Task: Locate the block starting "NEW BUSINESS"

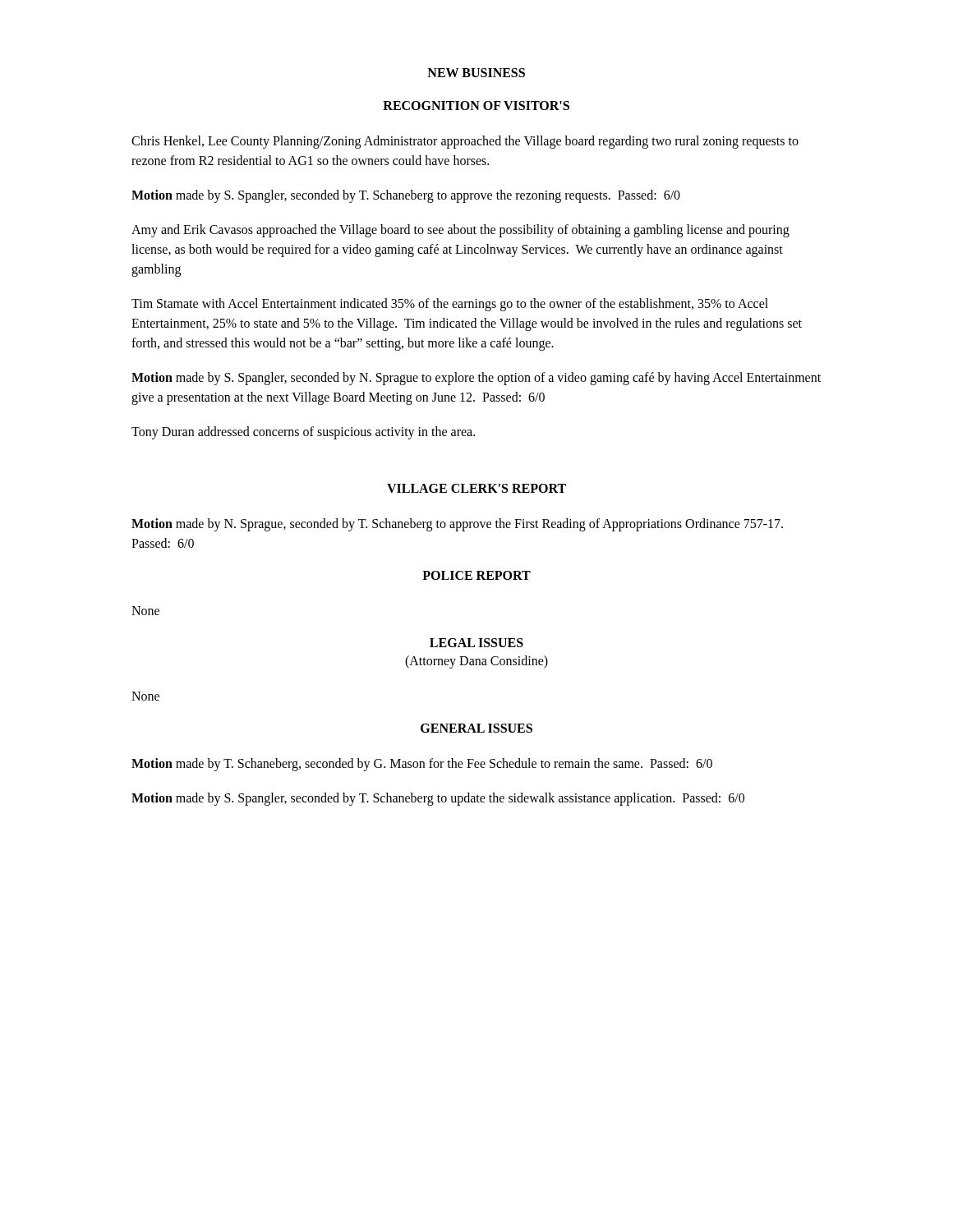Action: tap(476, 73)
